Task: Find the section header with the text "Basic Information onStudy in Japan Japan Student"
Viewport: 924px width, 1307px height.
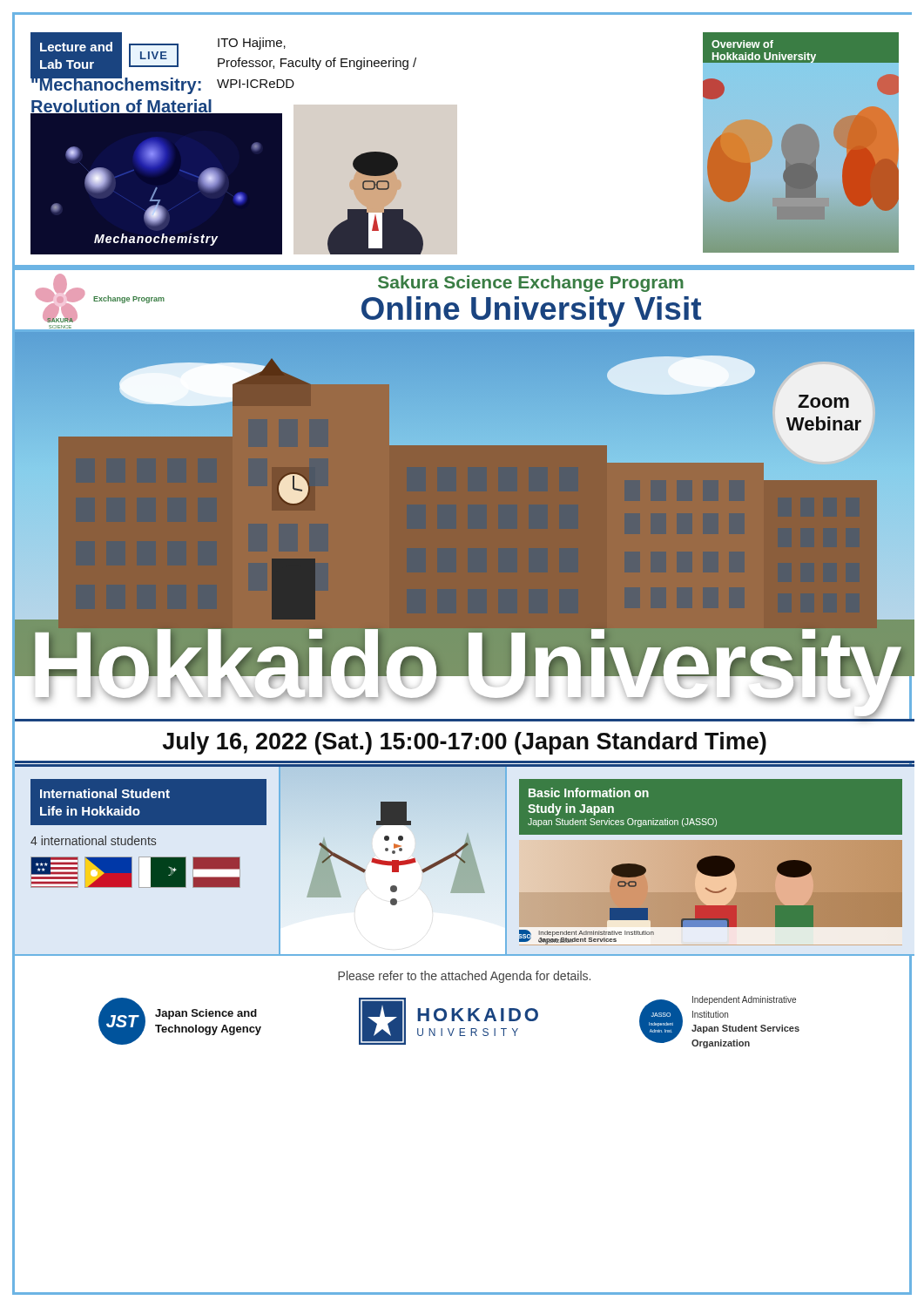Action: coord(711,807)
